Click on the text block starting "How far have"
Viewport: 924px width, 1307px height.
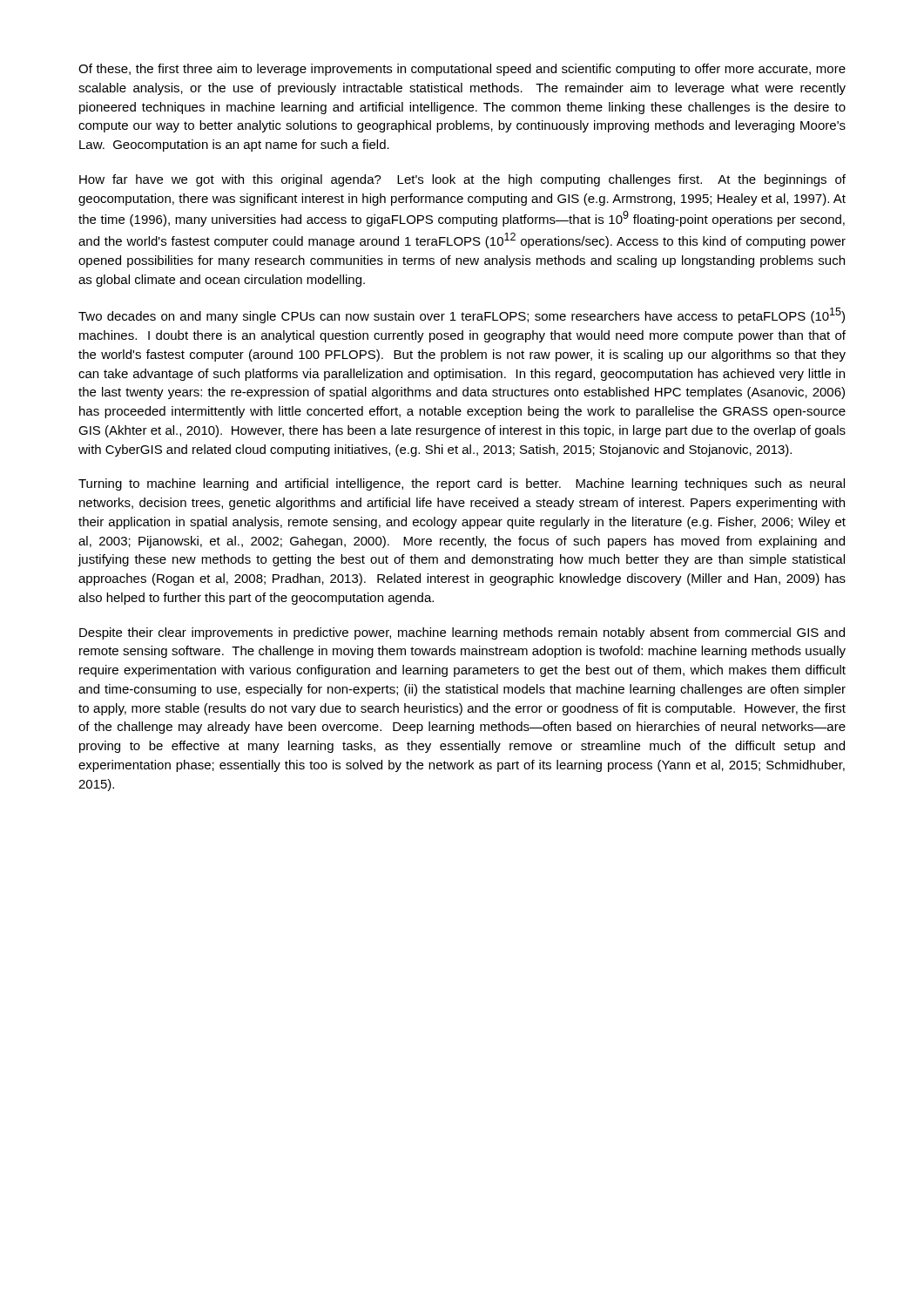pyautogui.click(x=462, y=229)
